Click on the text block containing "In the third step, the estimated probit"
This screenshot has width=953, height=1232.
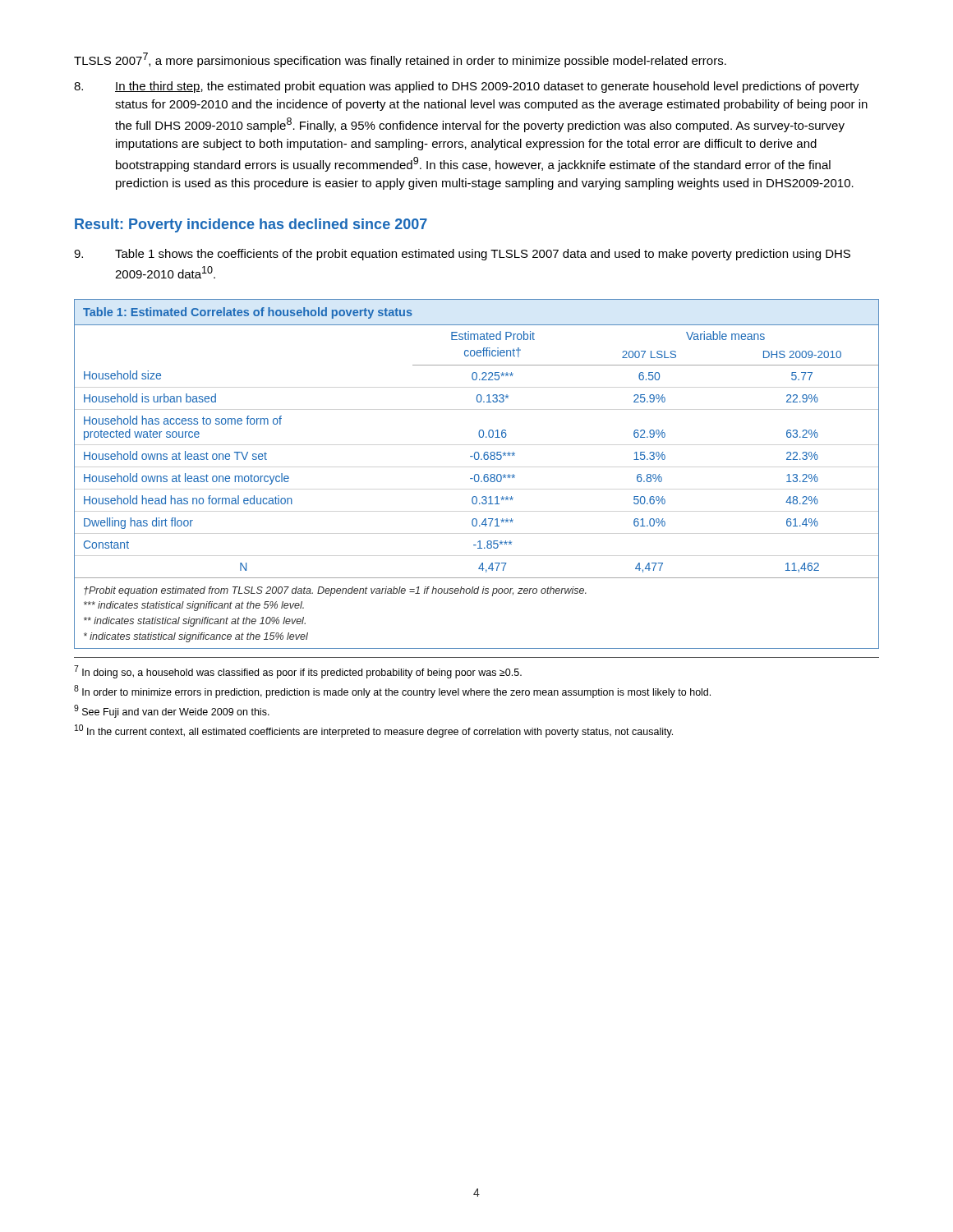476,135
